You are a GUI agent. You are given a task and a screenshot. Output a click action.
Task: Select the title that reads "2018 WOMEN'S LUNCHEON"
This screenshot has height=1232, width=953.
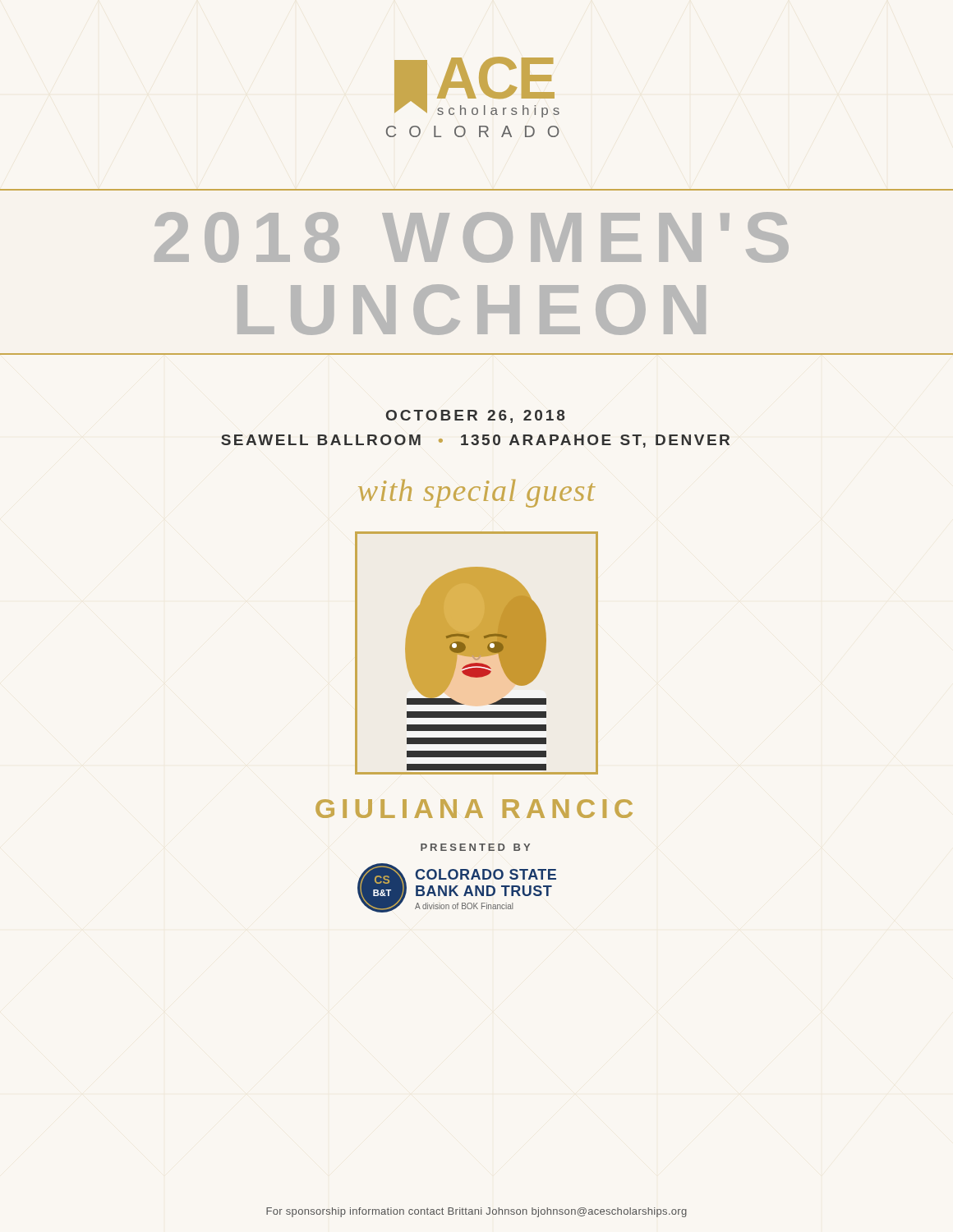476,273
